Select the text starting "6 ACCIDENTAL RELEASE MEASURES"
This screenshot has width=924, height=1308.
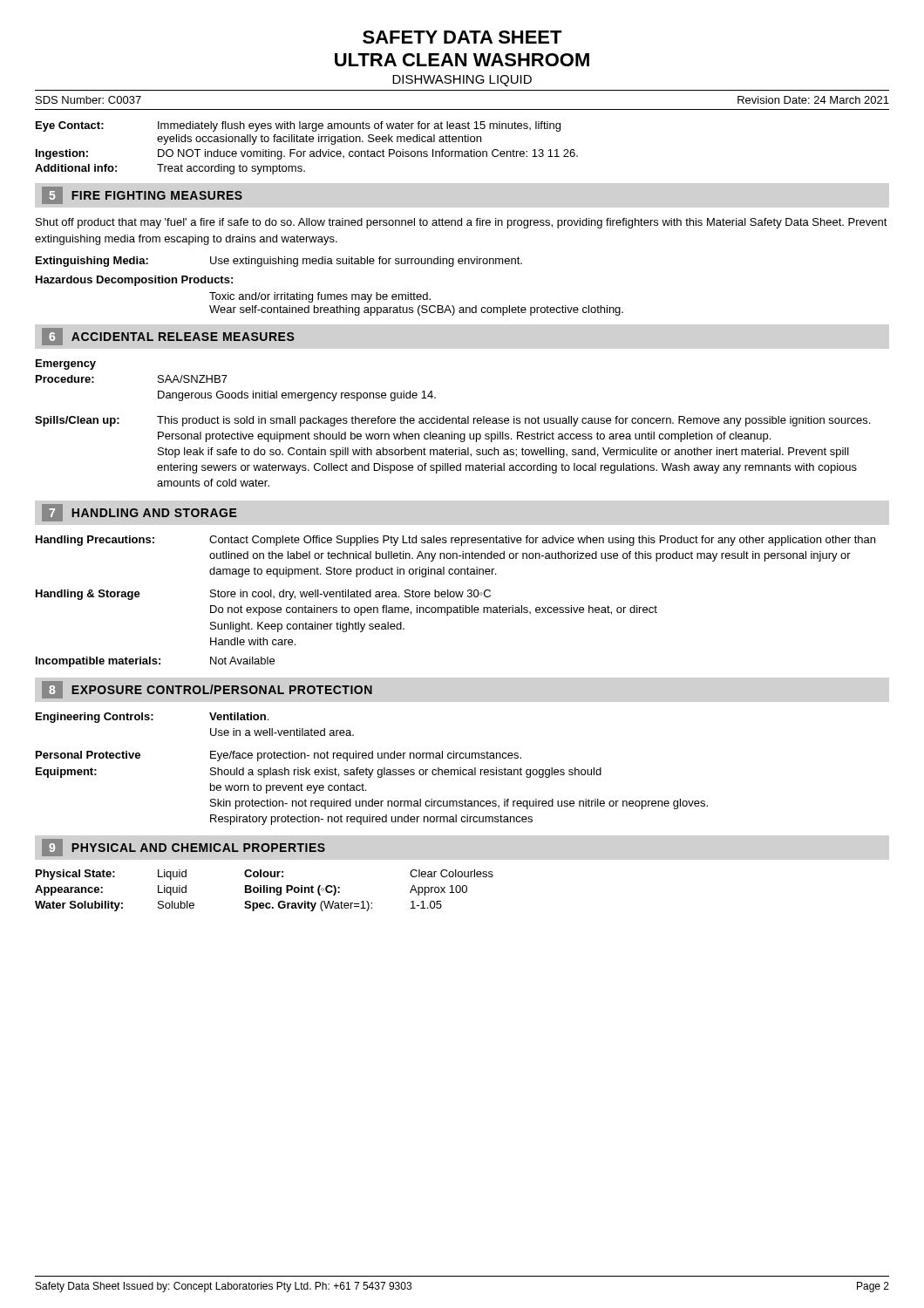pos(168,337)
